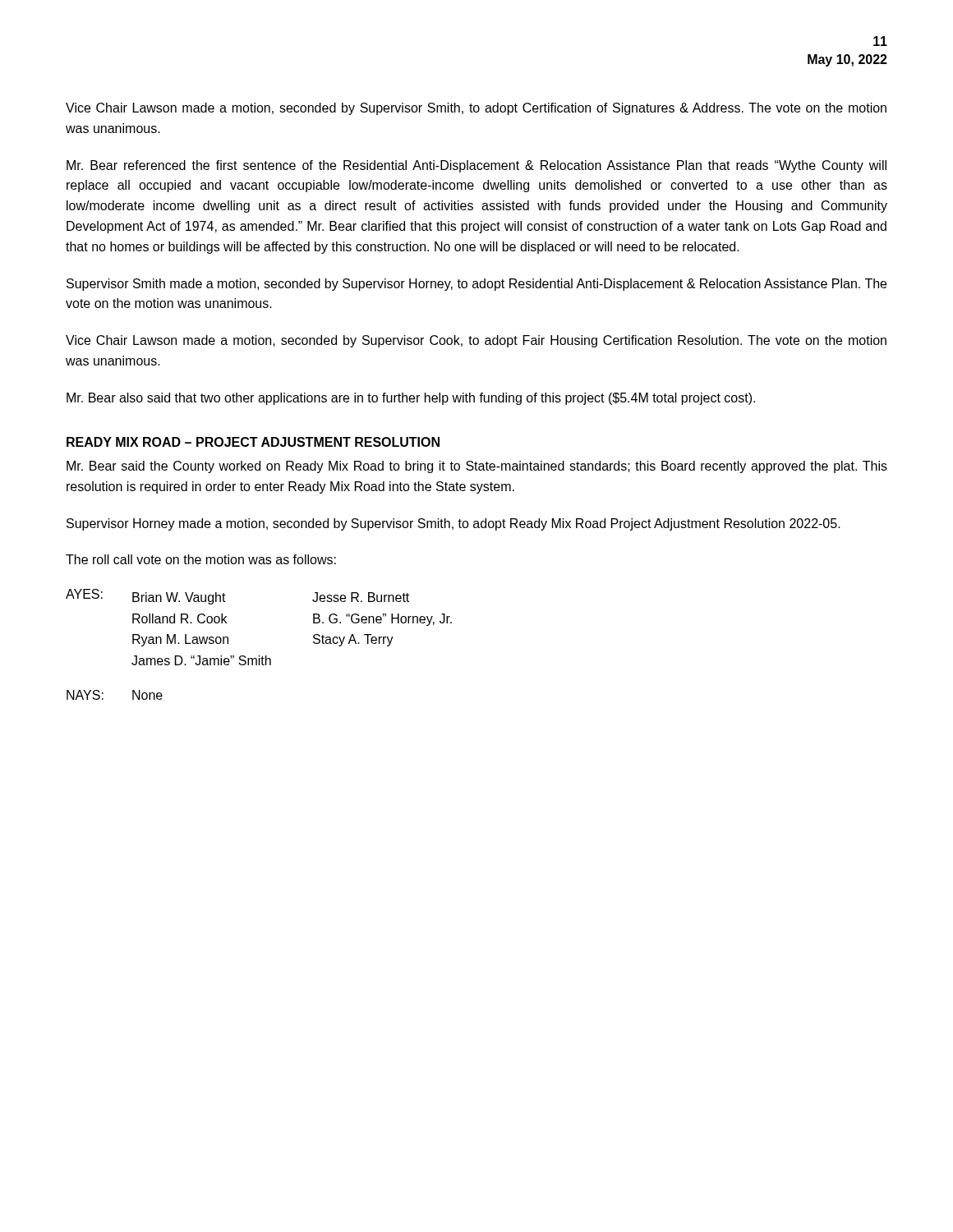
Task: Click on the text block that reads "Mr. Bear said the County"
Action: pos(476,476)
